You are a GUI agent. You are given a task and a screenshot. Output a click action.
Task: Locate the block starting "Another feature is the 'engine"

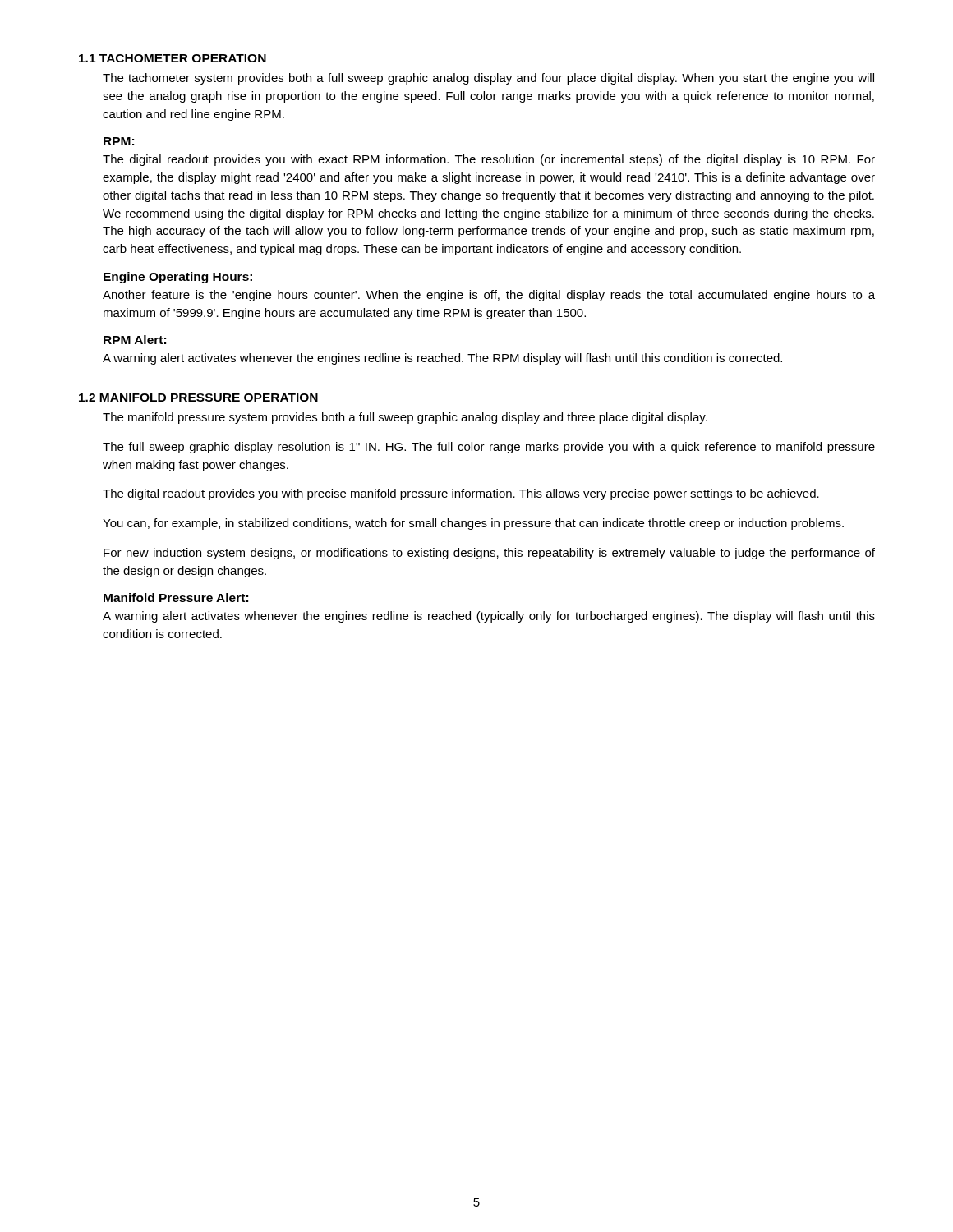[x=489, y=303]
